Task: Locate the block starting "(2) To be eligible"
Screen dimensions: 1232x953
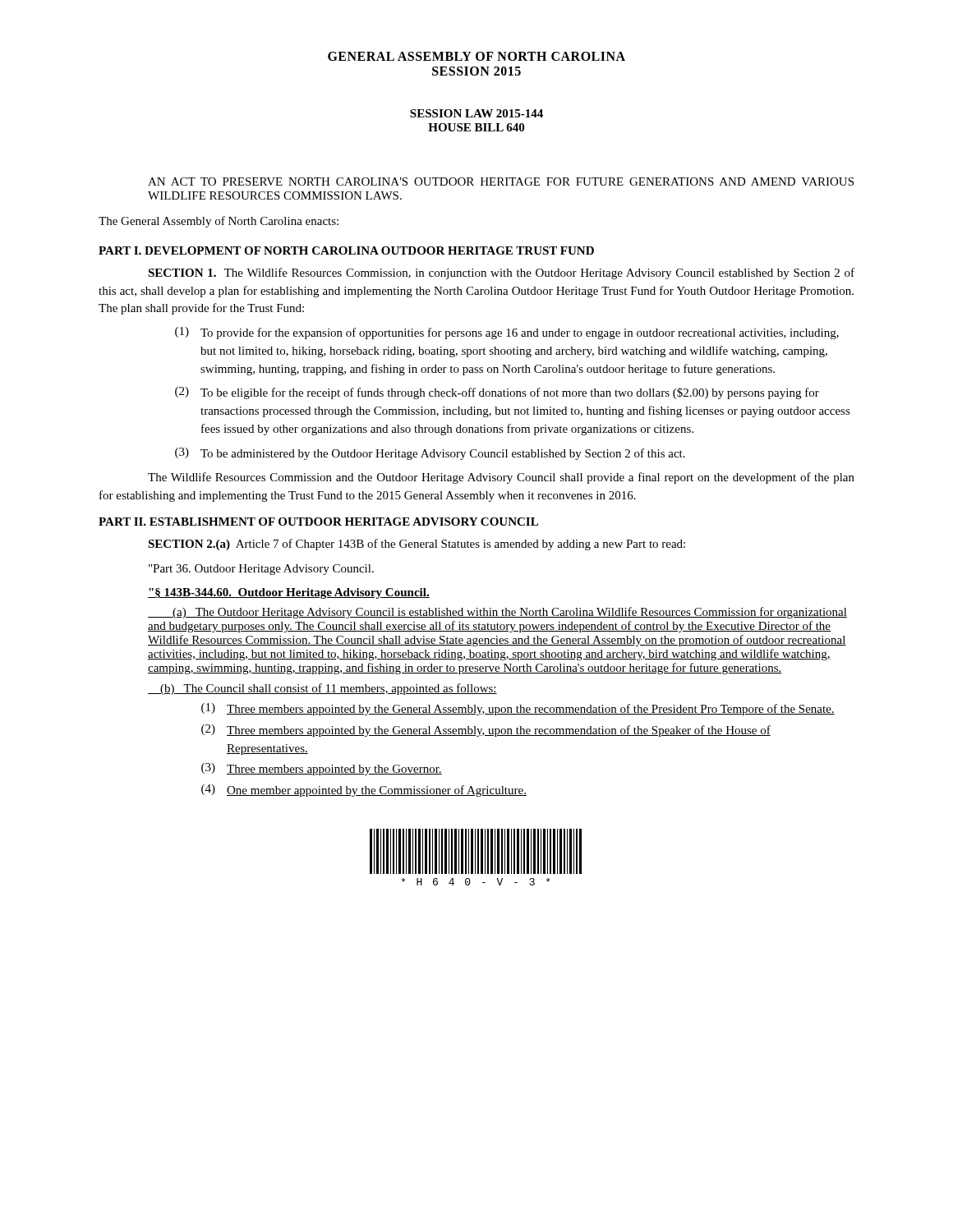Action: (x=501, y=411)
